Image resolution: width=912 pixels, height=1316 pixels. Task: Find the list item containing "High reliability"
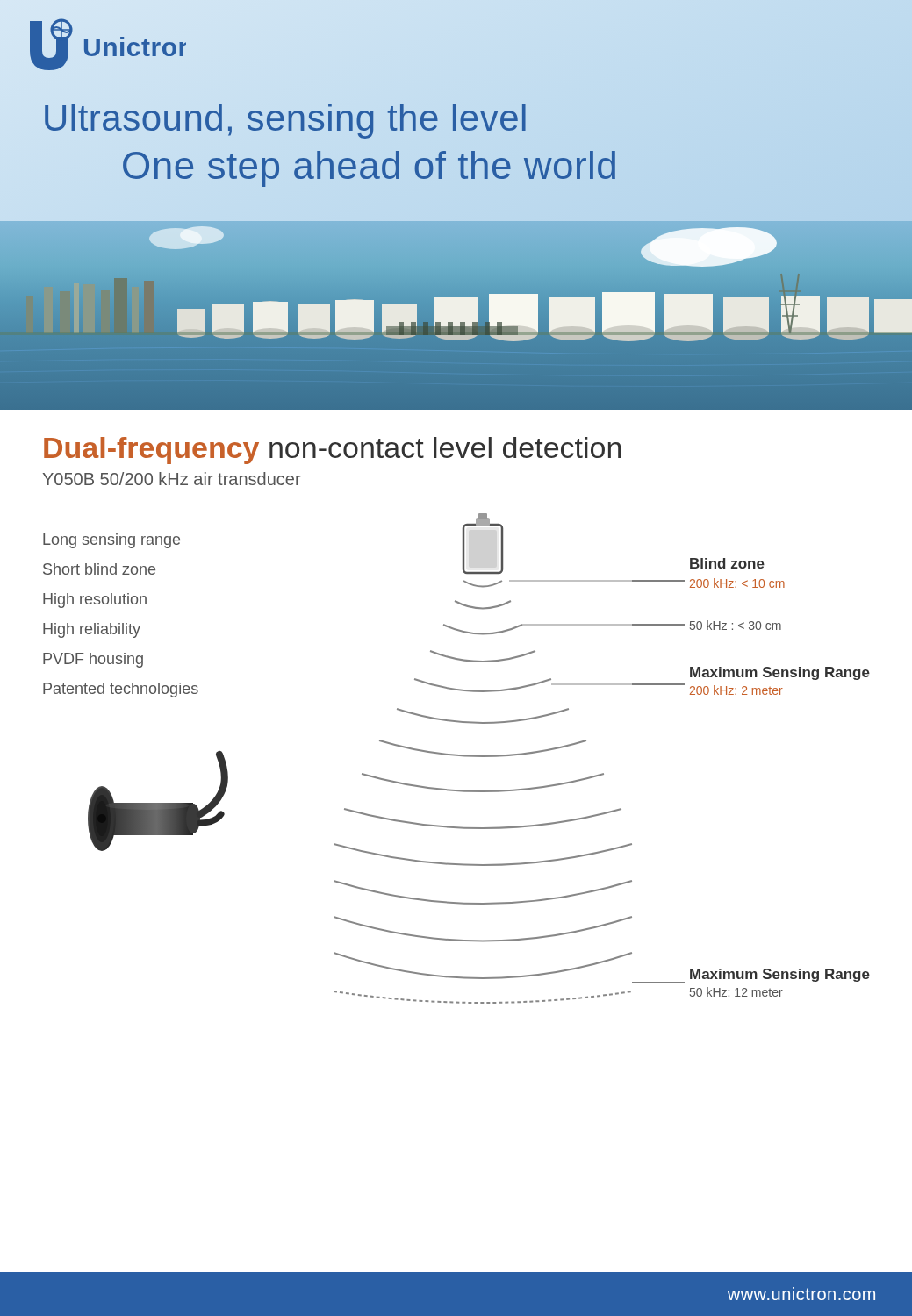[x=91, y=629]
